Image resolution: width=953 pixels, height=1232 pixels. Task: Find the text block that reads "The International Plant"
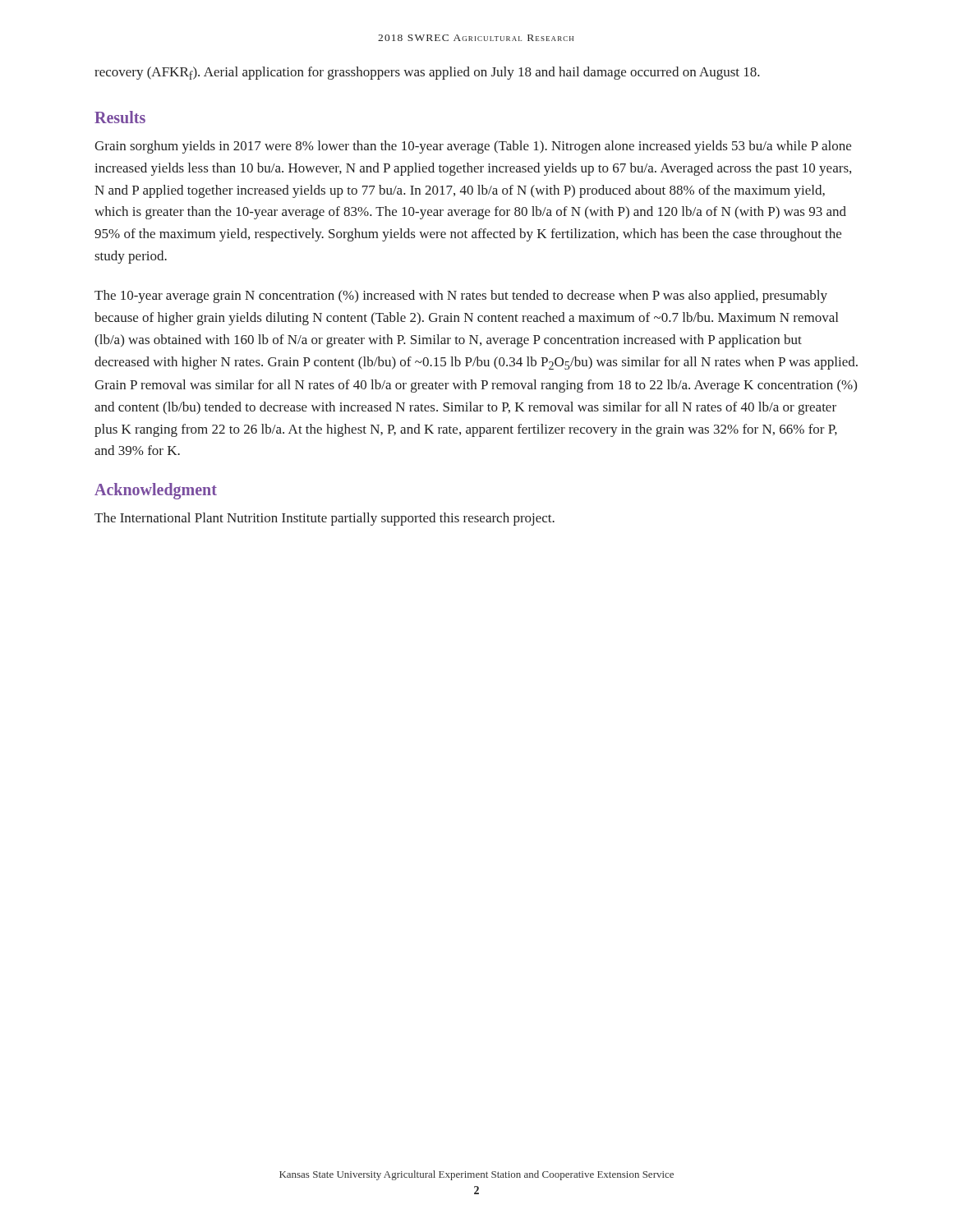pos(325,518)
